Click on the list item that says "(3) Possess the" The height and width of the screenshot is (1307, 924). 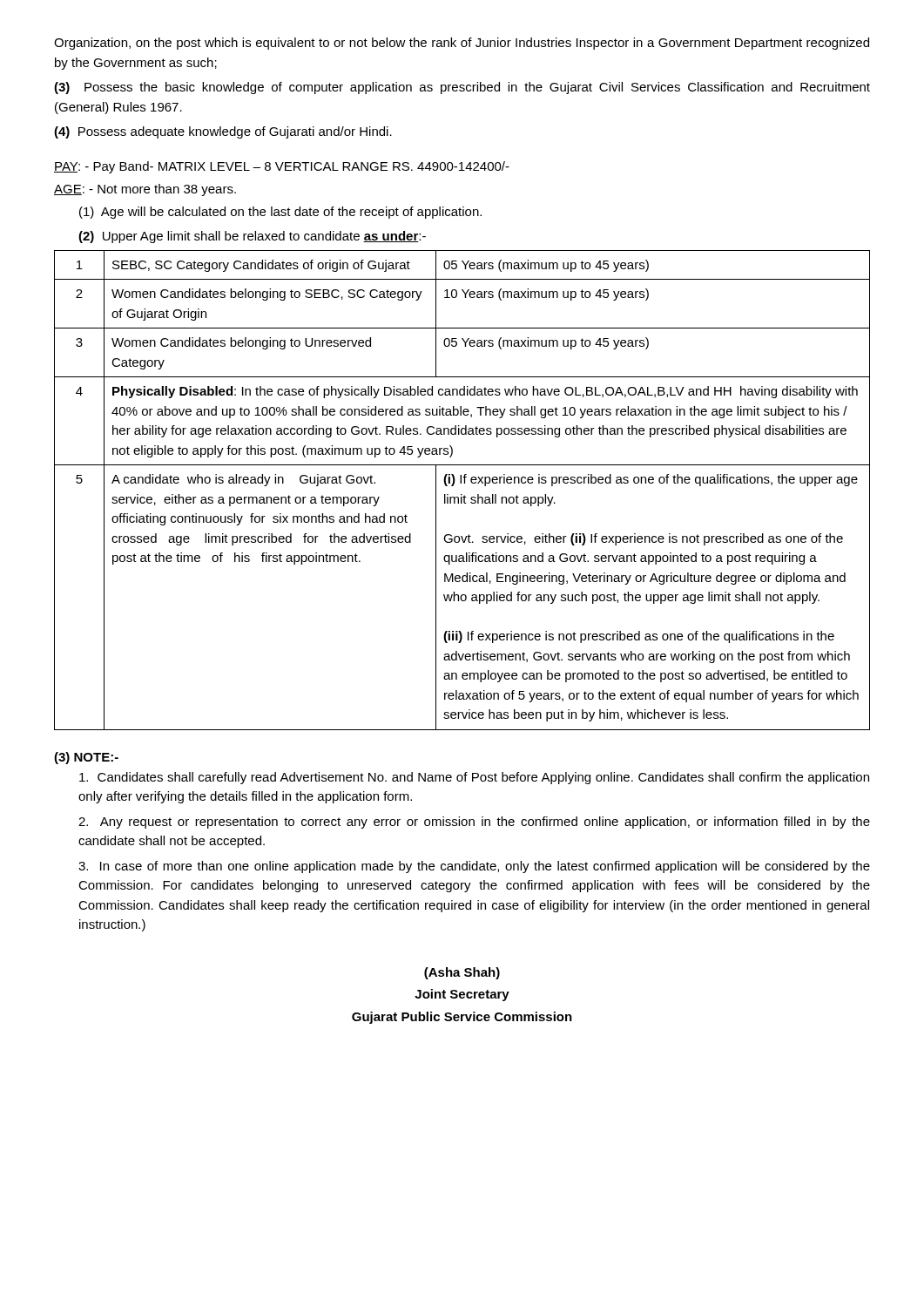[462, 97]
